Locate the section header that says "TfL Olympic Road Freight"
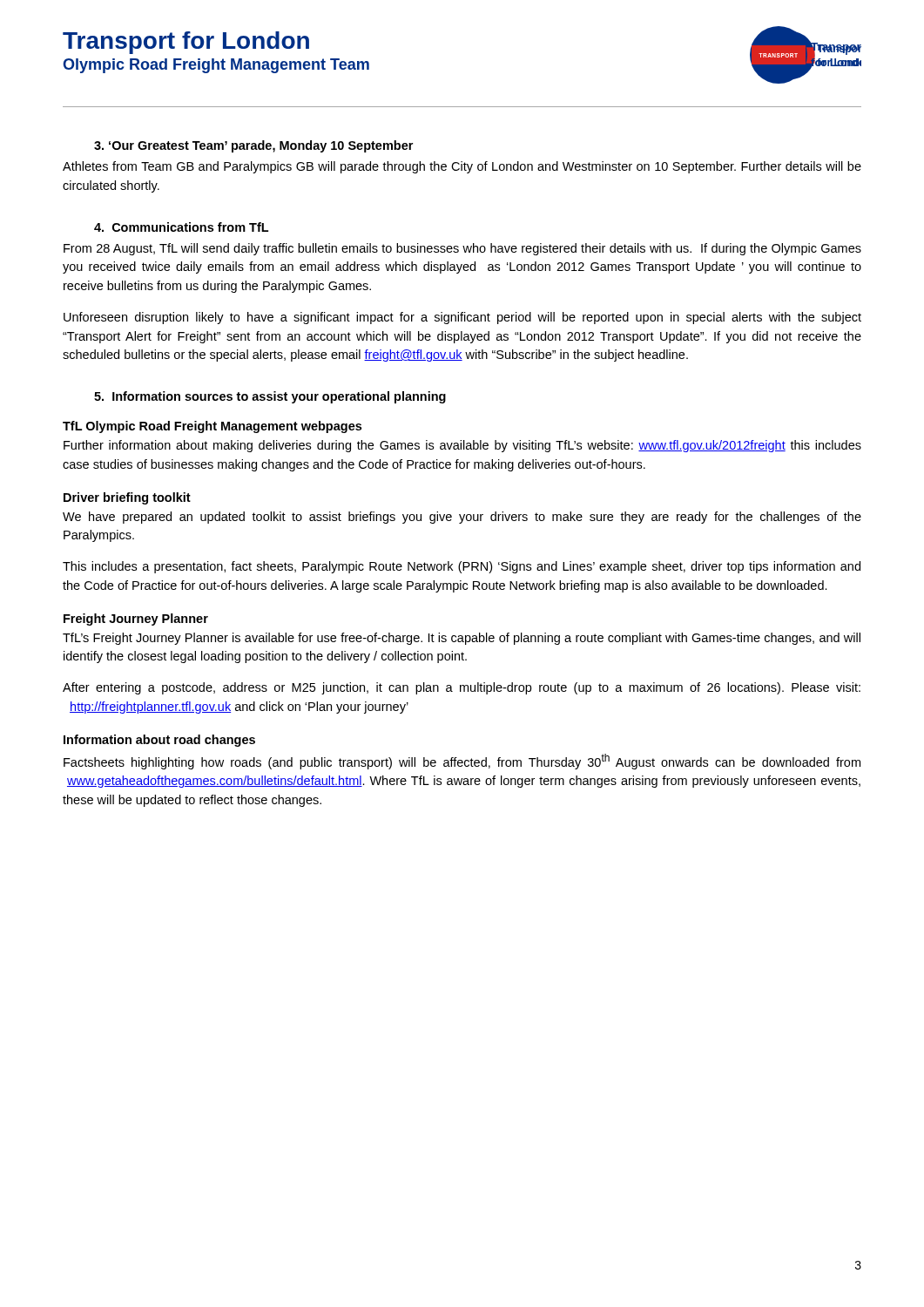Image resolution: width=924 pixels, height=1307 pixels. pyautogui.click(x=212, y=426)
